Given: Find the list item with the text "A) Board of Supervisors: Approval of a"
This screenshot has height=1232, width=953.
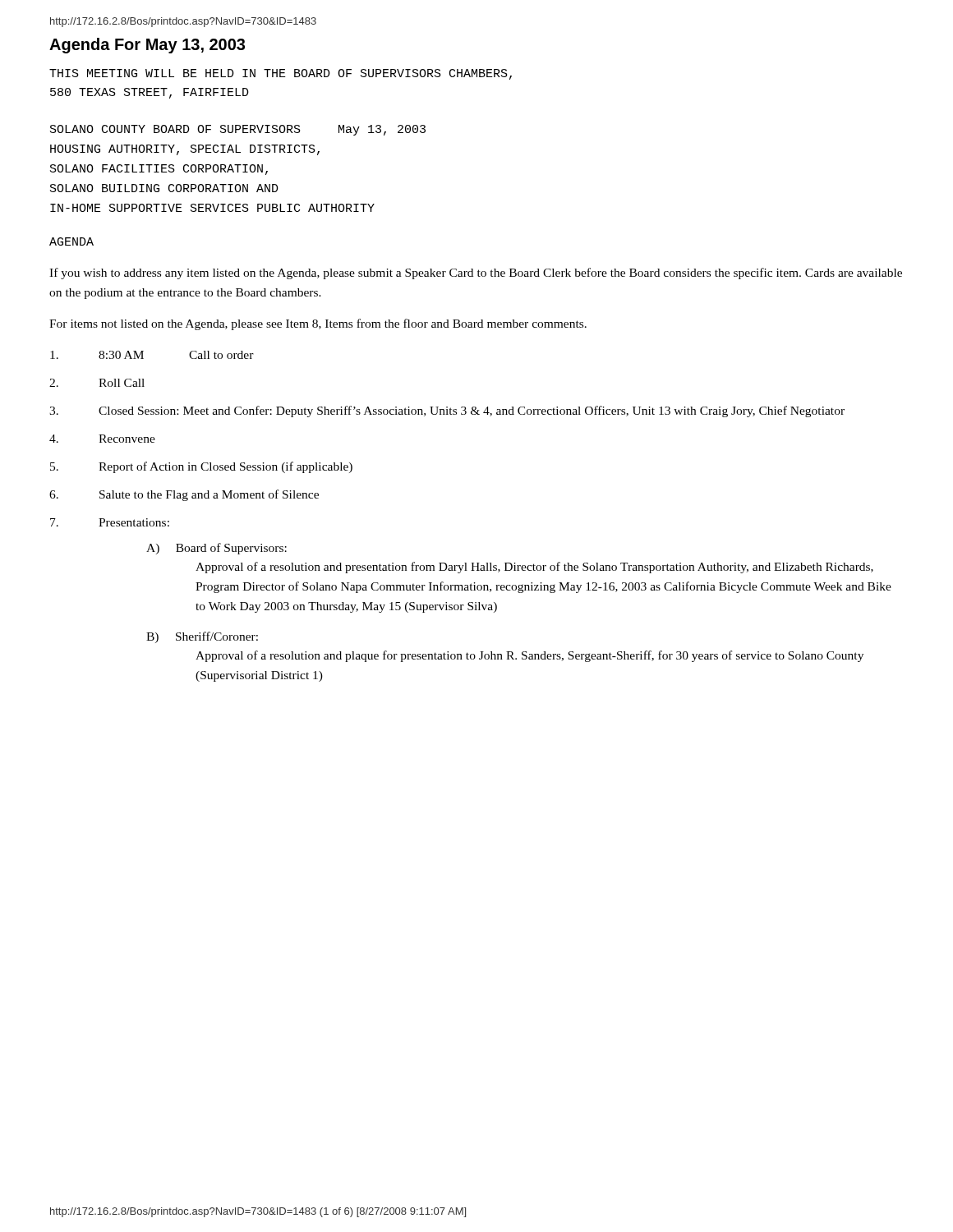Looking at the screenshot, I should [x=525, y=578].
